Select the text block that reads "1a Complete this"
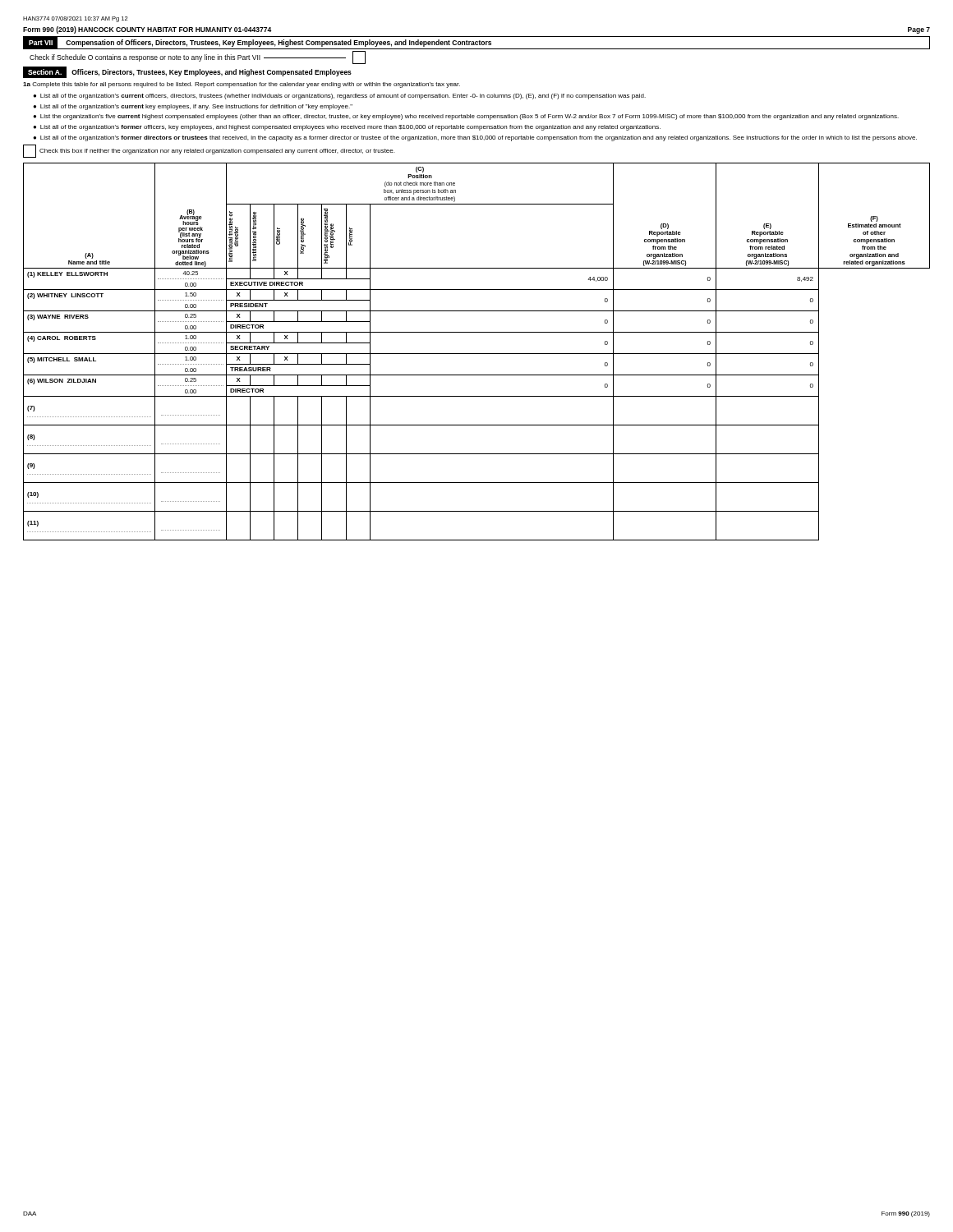Image resolution: width=953 pixels, height=1232 pixels. (x=242, y=84)
